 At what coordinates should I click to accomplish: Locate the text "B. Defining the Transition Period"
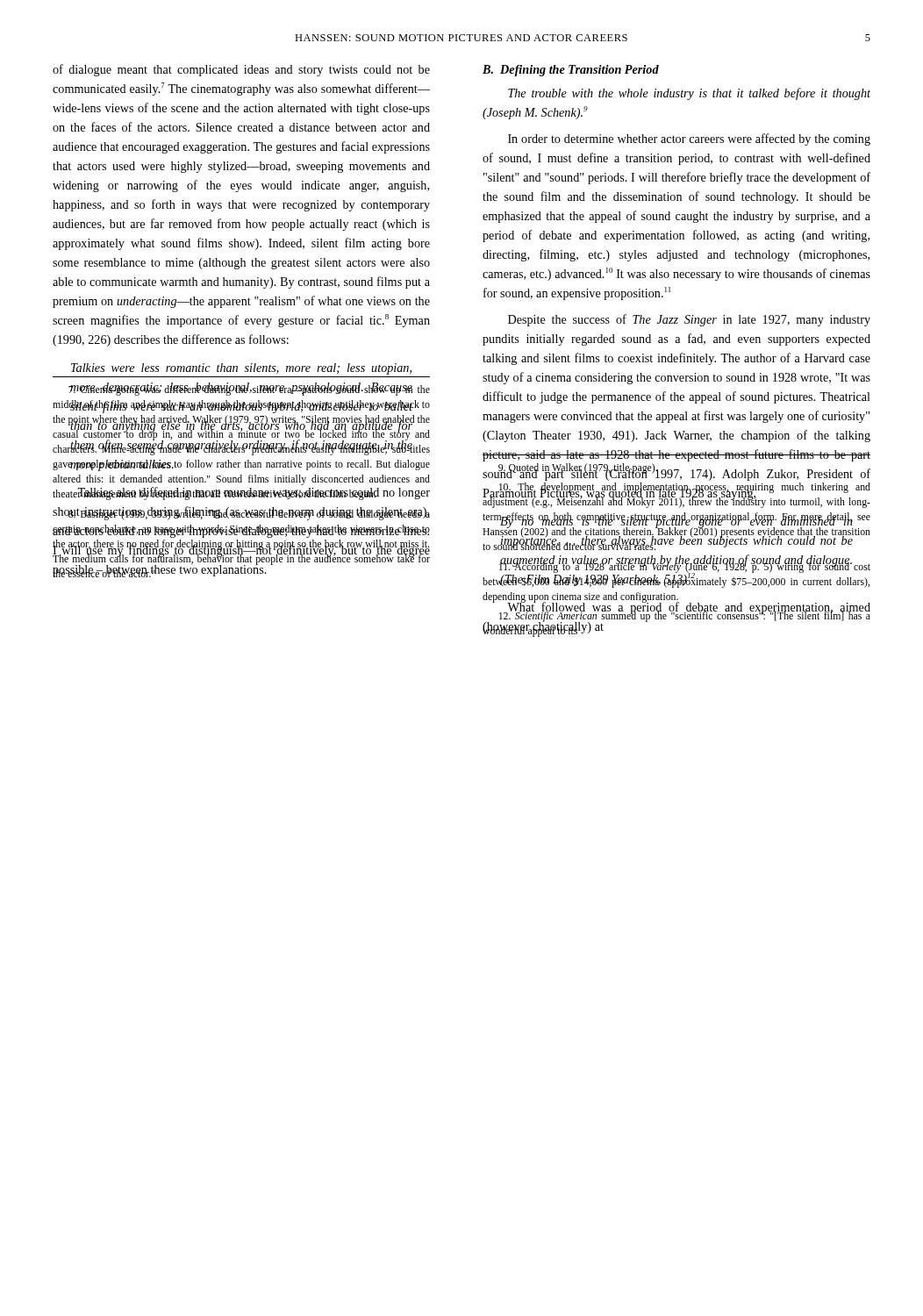571,71
